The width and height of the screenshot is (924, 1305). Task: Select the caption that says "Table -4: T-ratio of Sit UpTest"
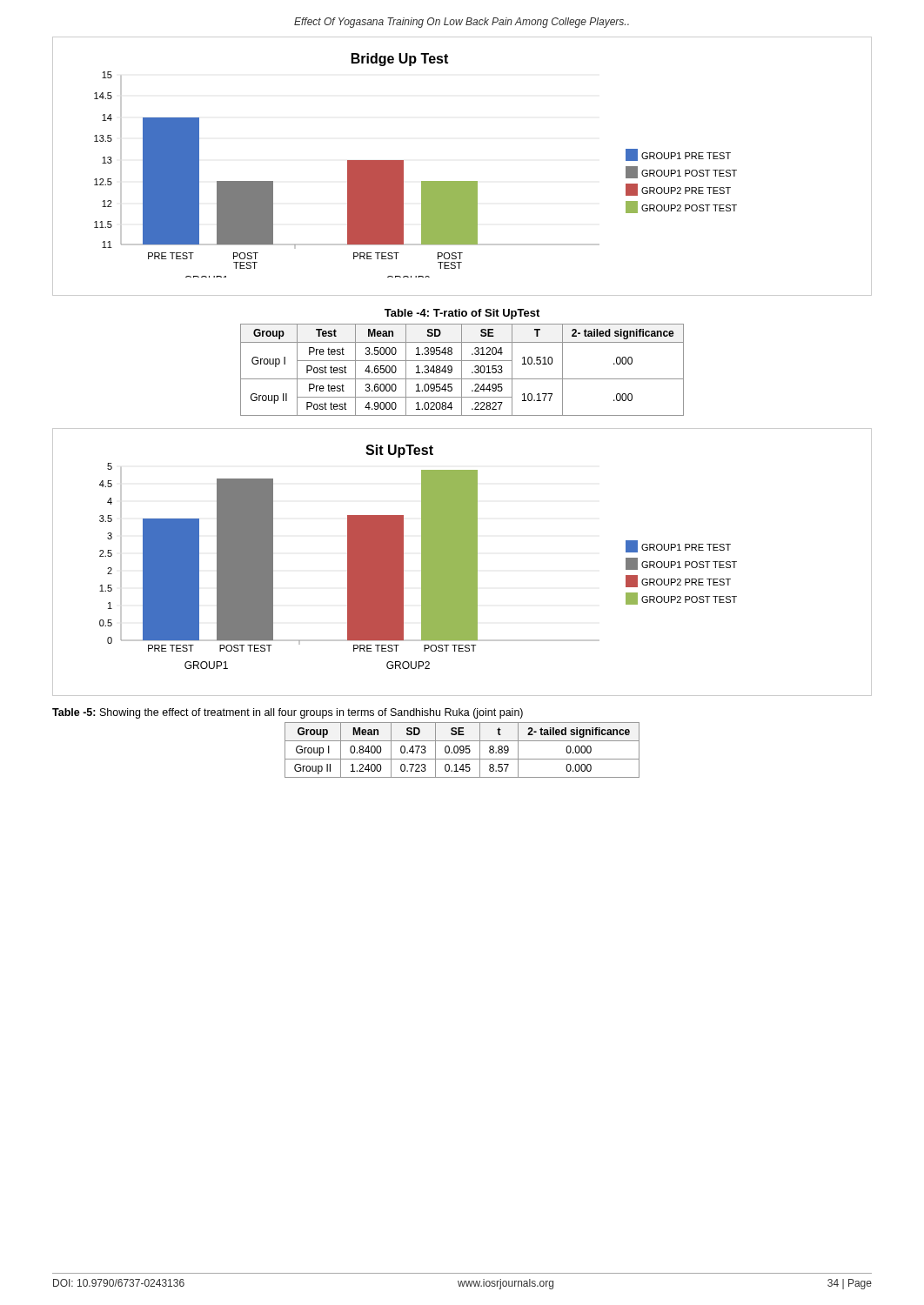click(462, 313)
